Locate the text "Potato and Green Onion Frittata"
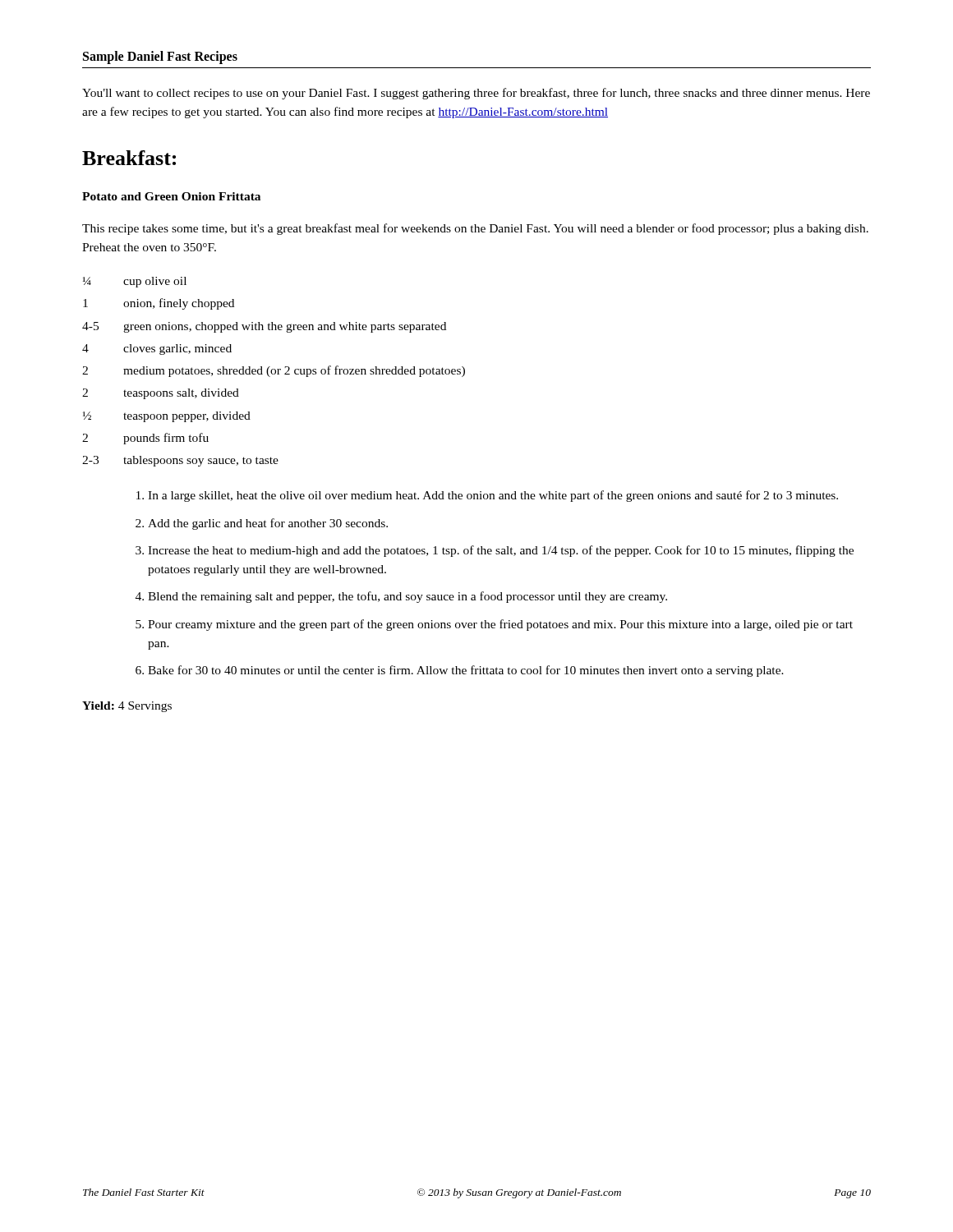 (x=172, y=195)
